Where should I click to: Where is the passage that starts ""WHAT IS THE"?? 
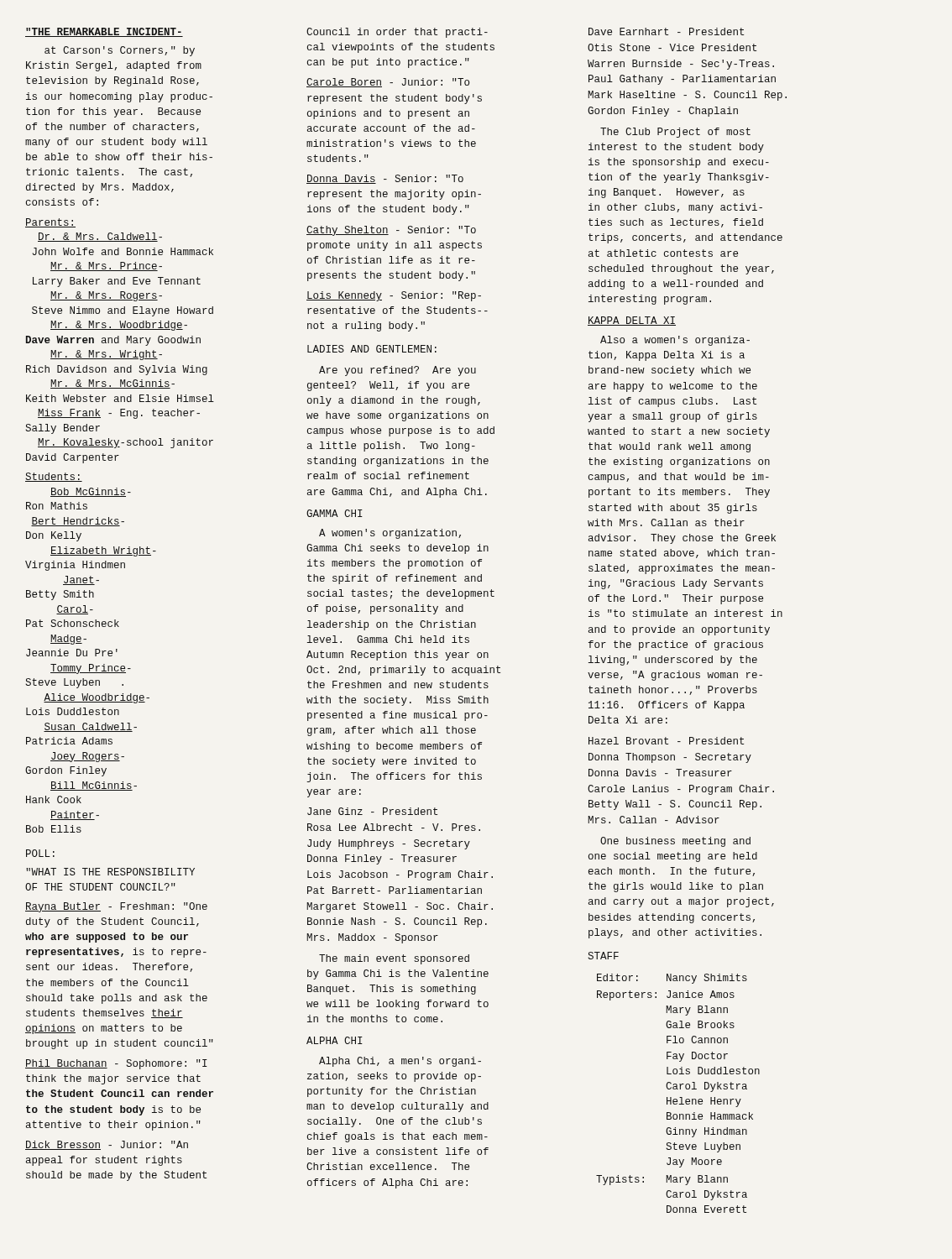click(110, 880)
